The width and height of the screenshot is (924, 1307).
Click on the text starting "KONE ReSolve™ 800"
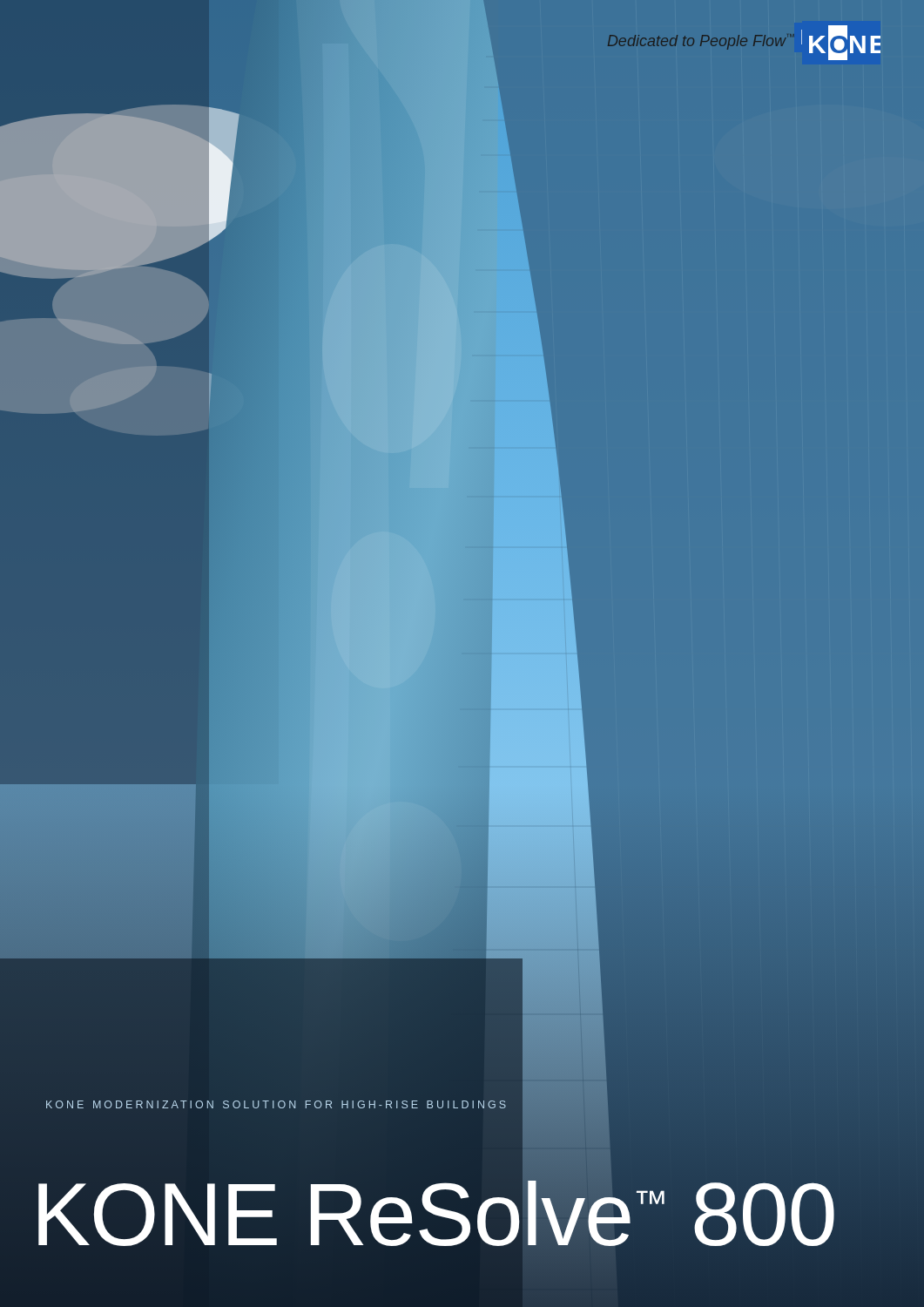(434, 1215)
